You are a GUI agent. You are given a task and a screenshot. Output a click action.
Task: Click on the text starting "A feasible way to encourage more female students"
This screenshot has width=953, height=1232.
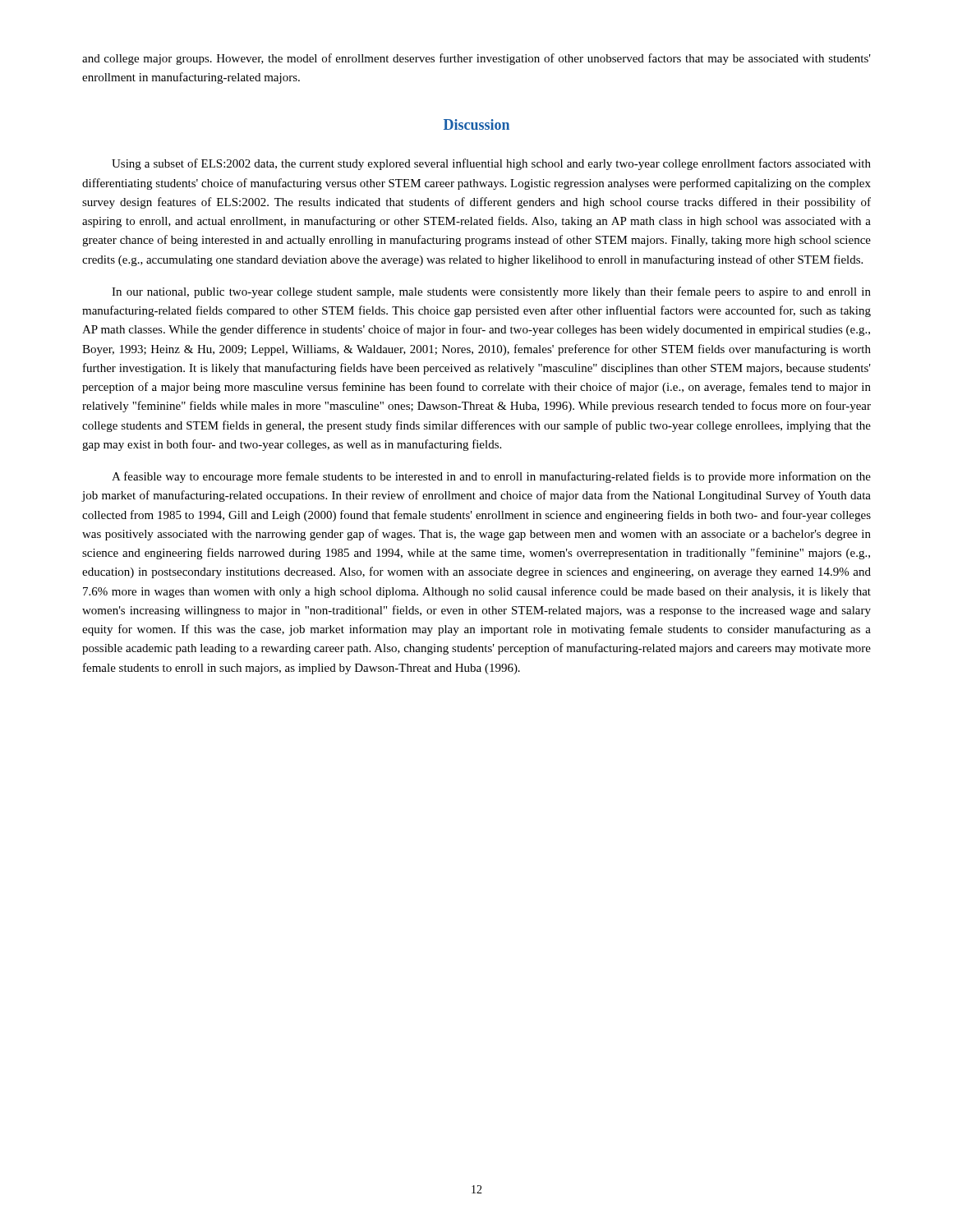point(476,572)
